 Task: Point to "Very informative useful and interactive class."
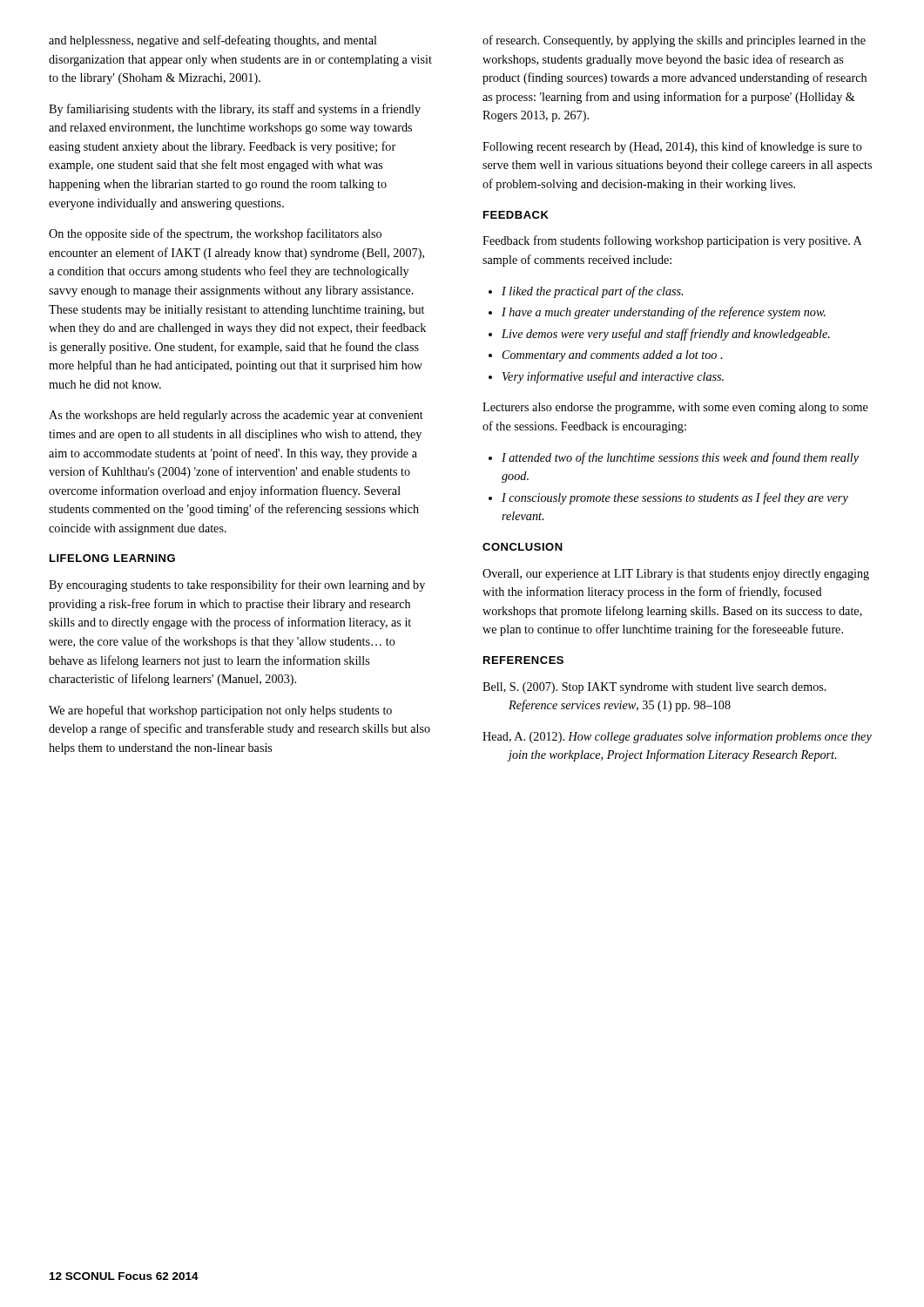click(613, 376)
